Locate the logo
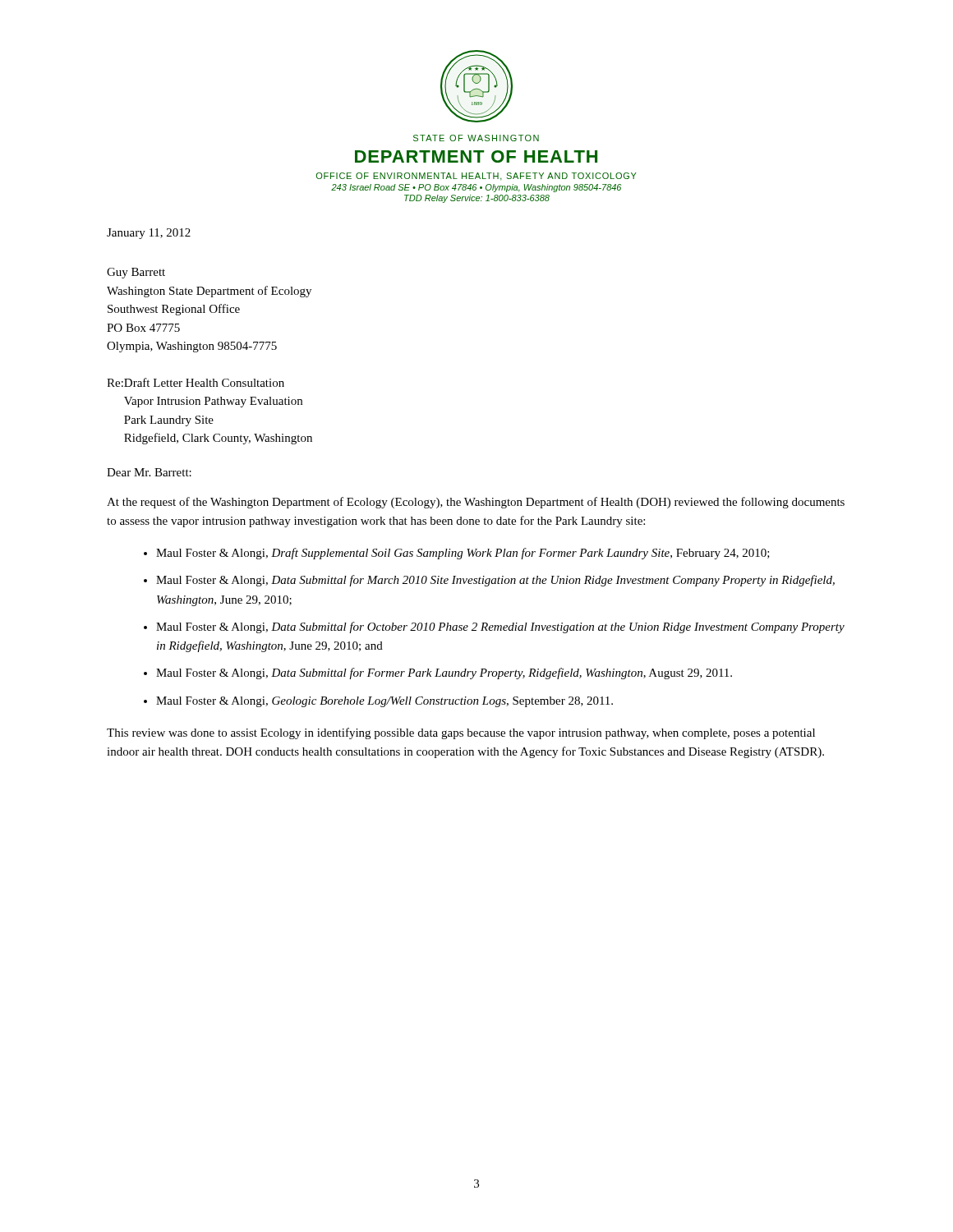The width and height of the screenshot is (953, 1232). (x=476, y=88)
